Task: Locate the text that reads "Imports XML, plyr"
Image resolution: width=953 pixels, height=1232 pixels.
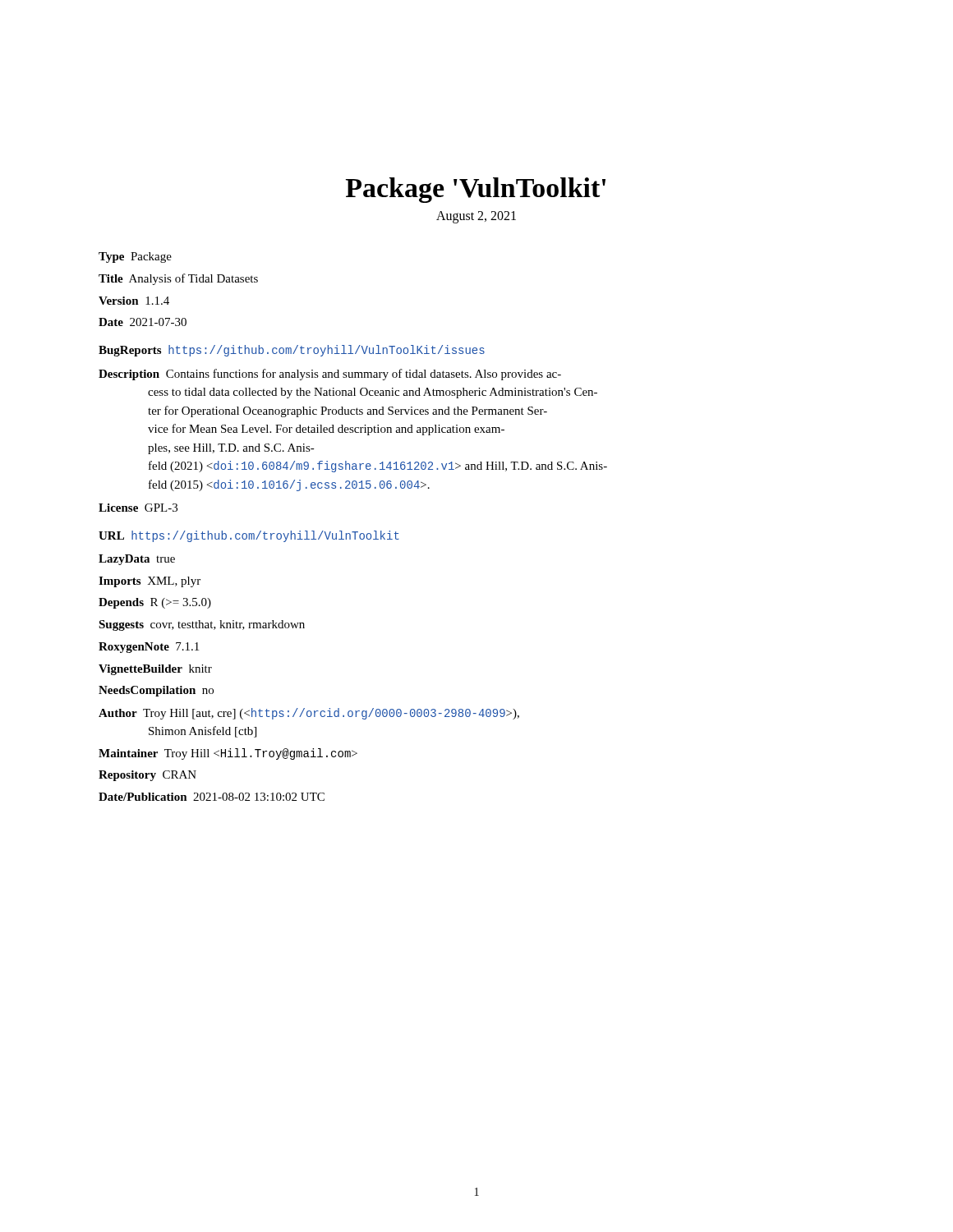Action: [x=150, y=580]
